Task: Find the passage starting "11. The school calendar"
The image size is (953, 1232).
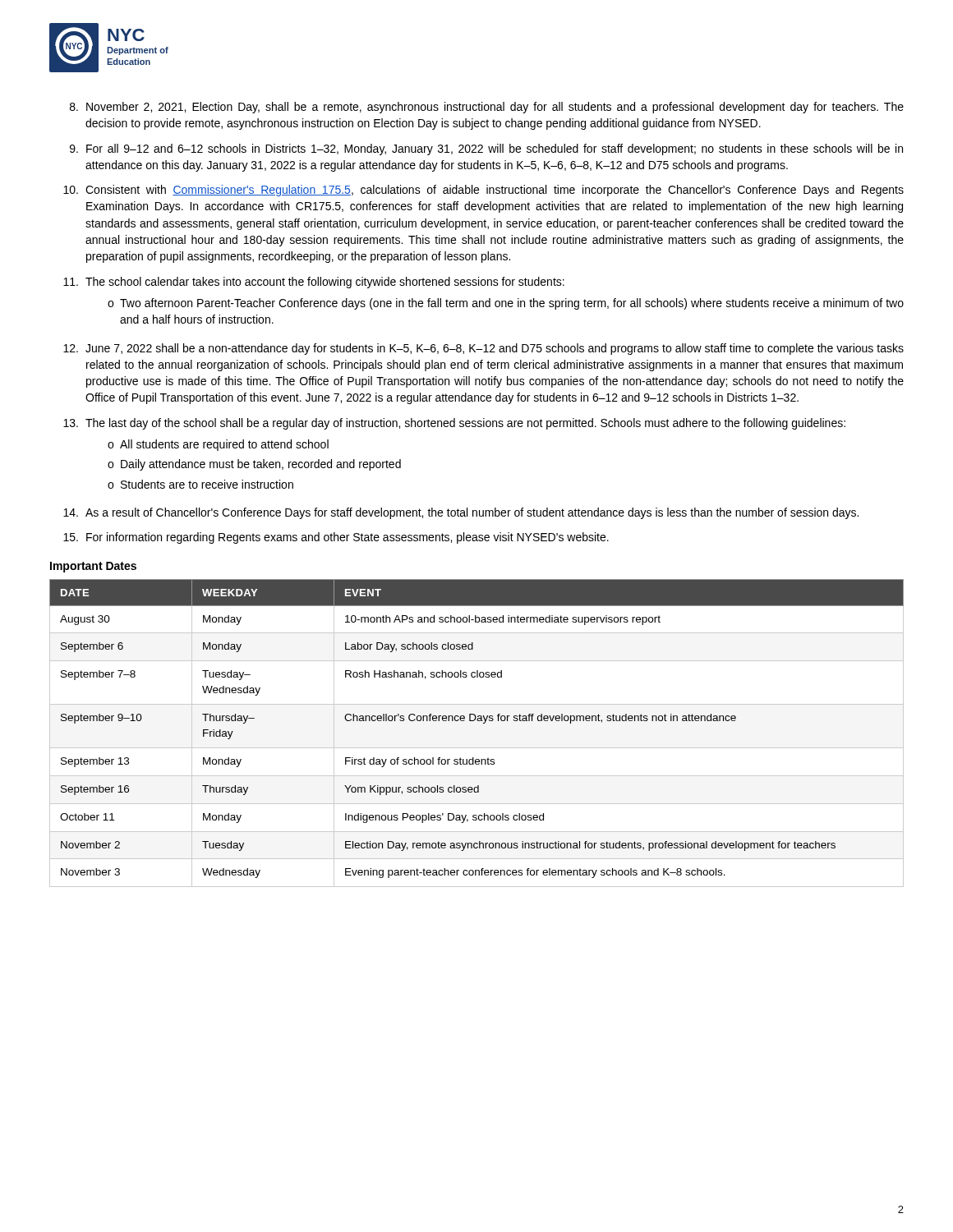Action: (x=476, y=302)
